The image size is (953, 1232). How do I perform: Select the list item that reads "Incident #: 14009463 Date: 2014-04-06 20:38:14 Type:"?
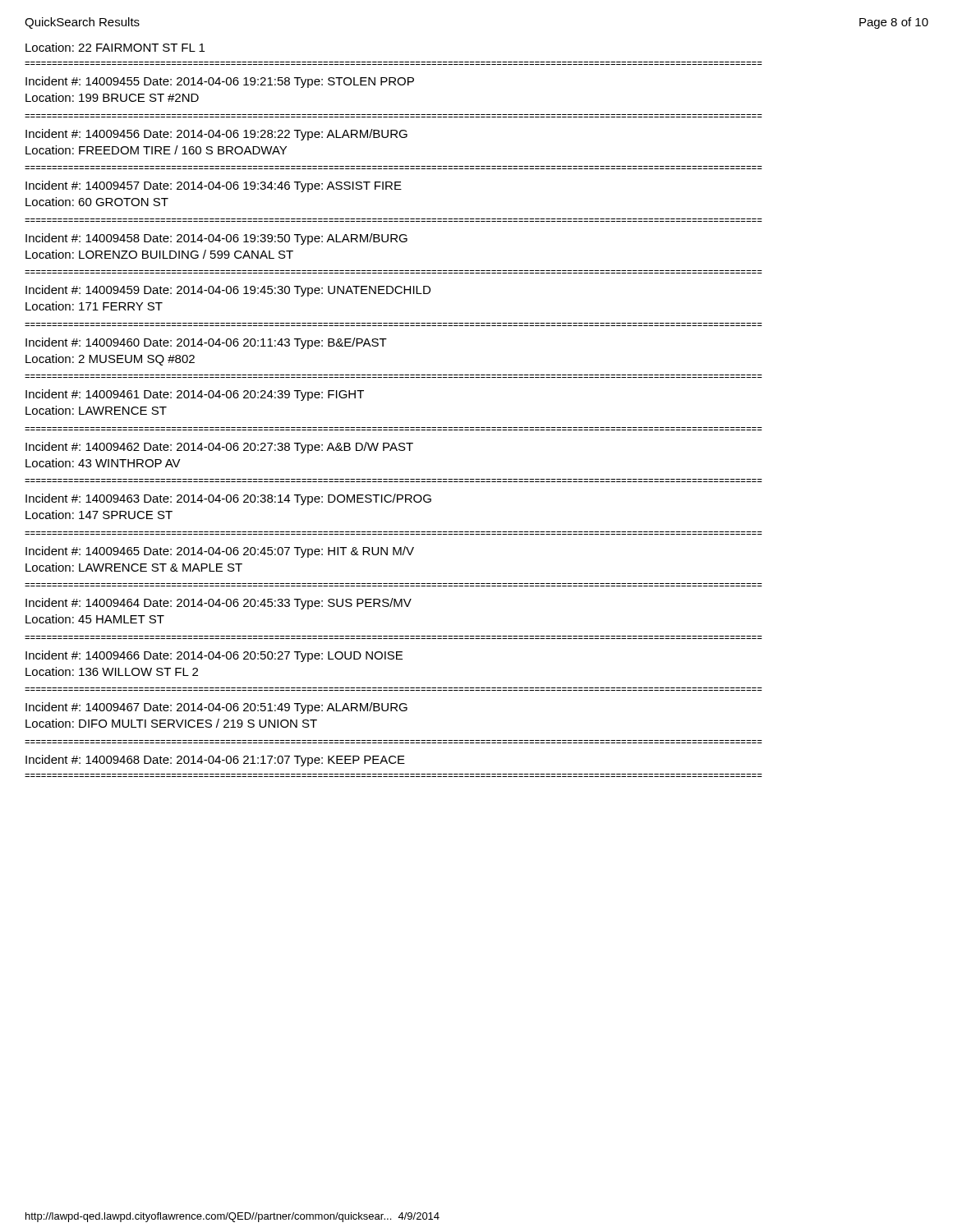(228, 499)
